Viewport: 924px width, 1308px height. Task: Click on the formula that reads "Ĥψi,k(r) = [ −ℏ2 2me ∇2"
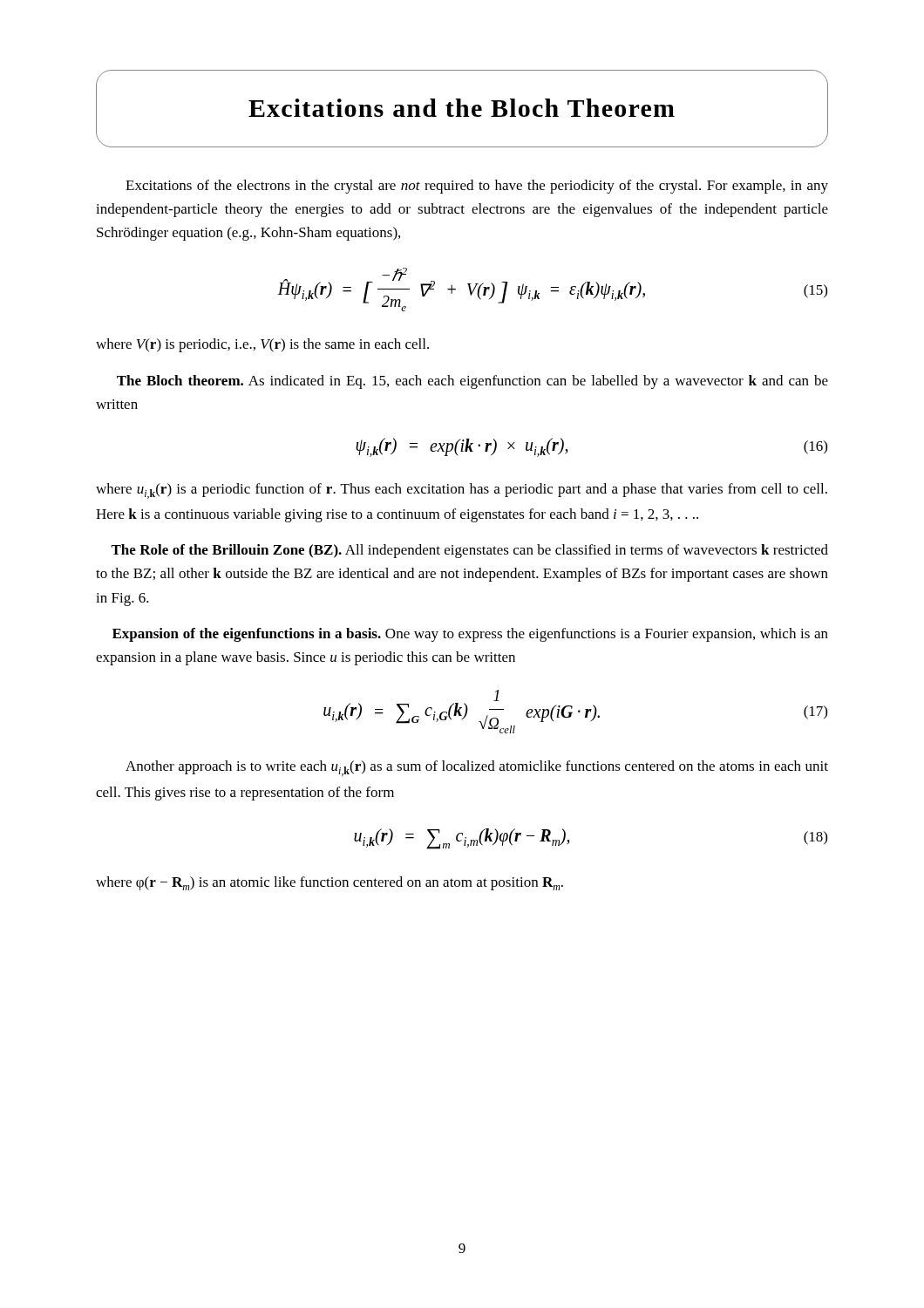553,290
